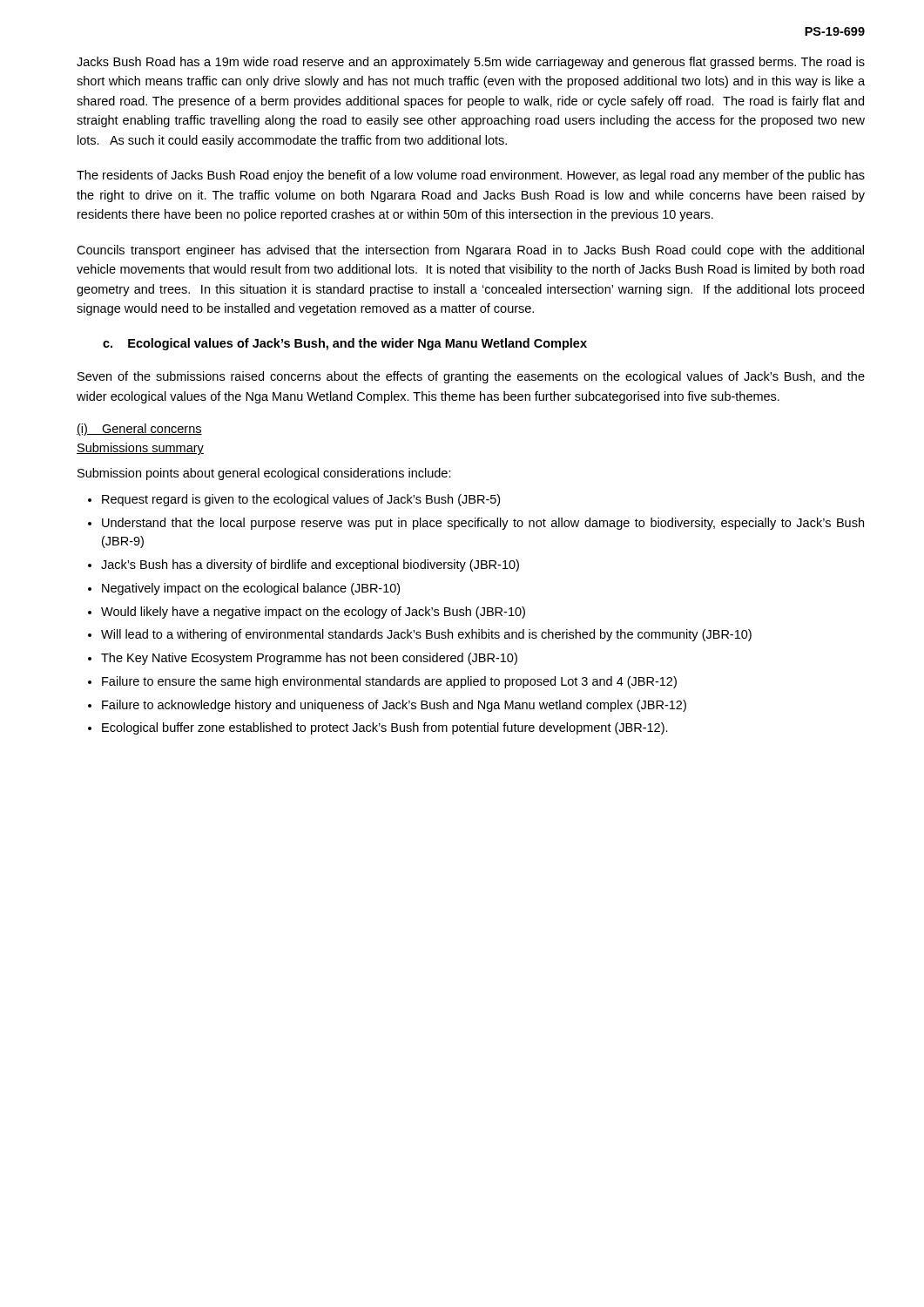Select the element starting "Failure to ensure the same high"
This screenshot has width=924, height=1307.
389,681
